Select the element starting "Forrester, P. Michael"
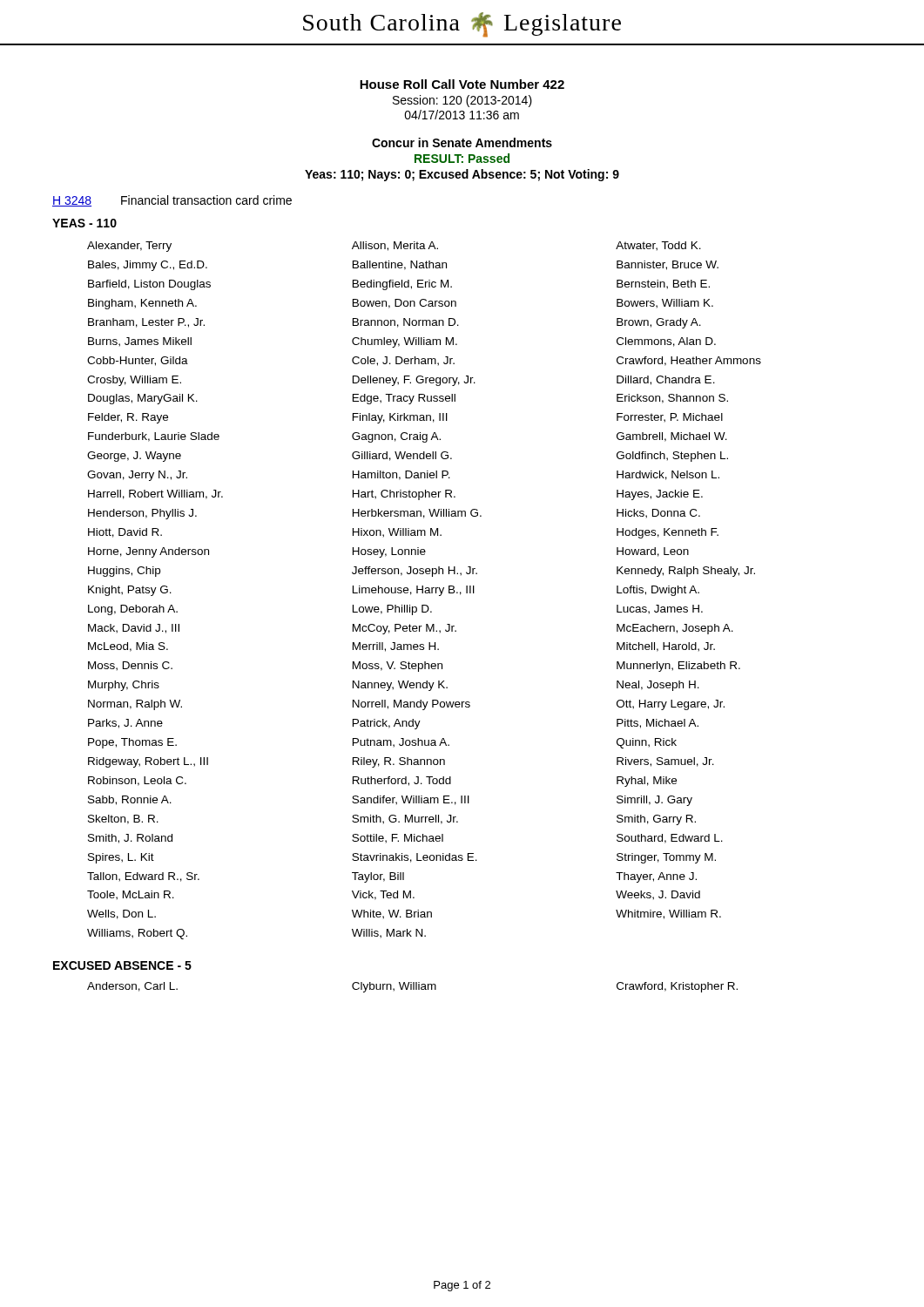The height and width of the screenshot is (1307, 924). tap(669, 417)
